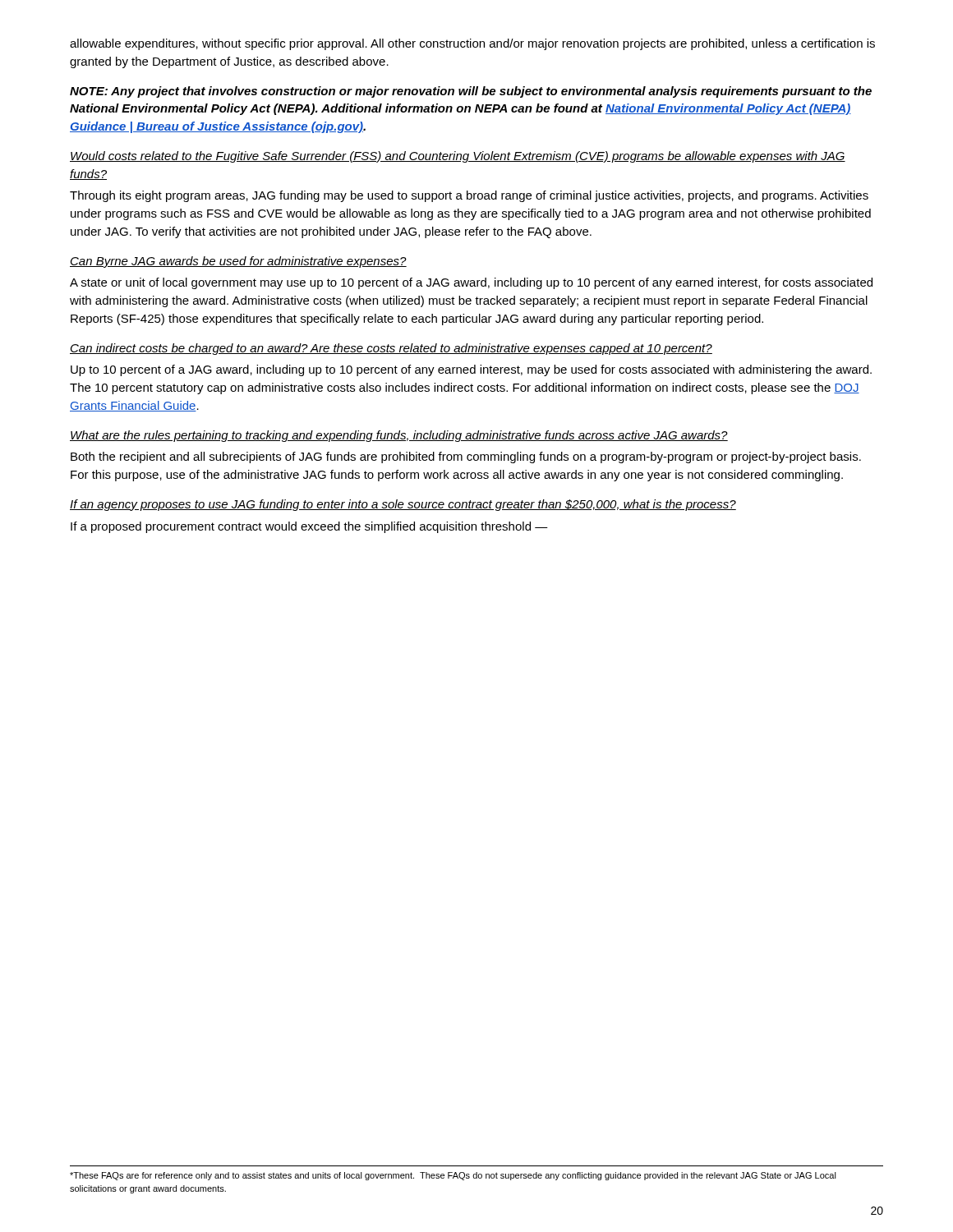Find the section header on this page that starts "Would costs related to the Fugitive Safe Surrender"
This screenshot has width=953, height=1232.
(457, 164)
